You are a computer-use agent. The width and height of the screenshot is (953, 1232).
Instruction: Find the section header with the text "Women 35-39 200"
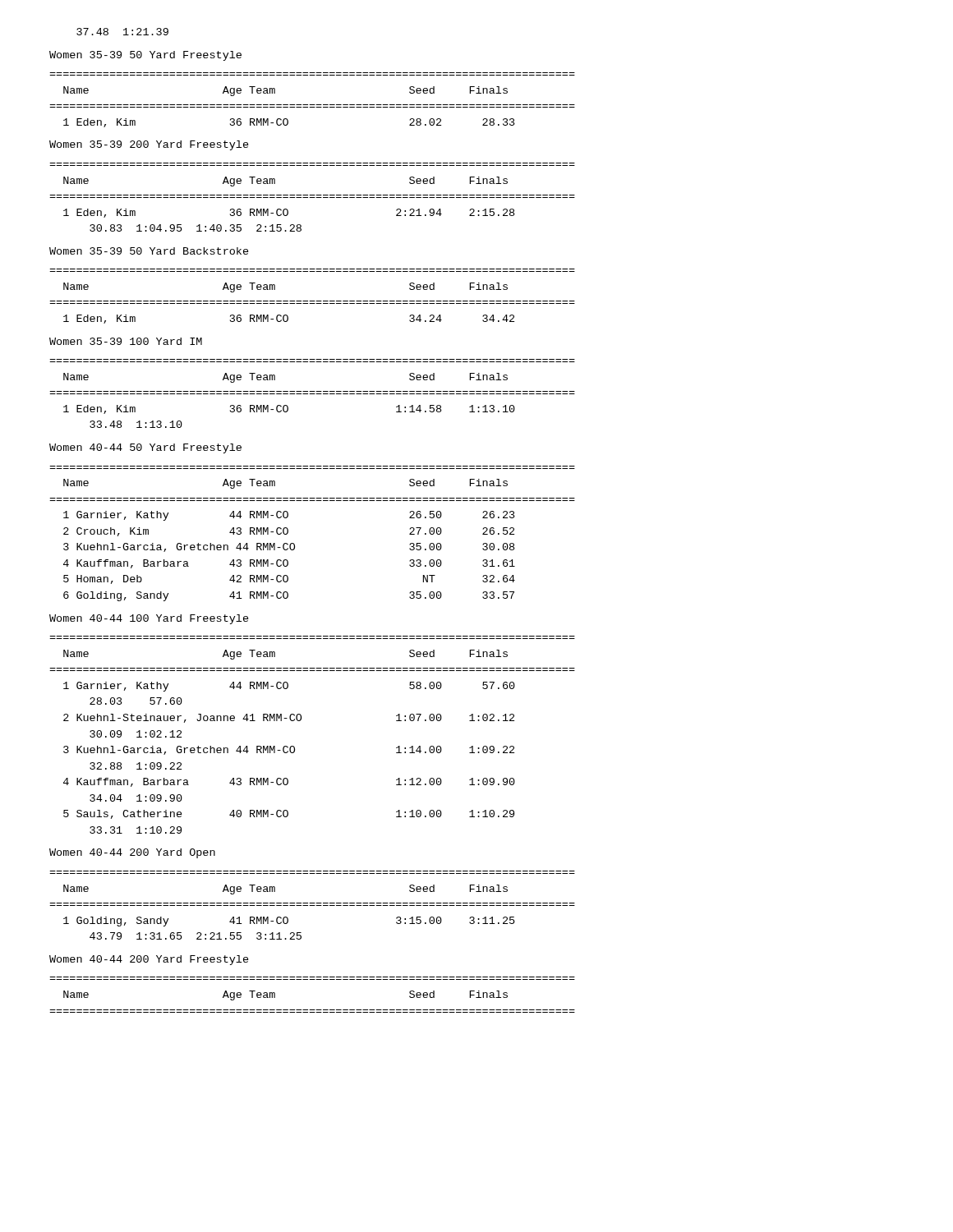[149, 145]
